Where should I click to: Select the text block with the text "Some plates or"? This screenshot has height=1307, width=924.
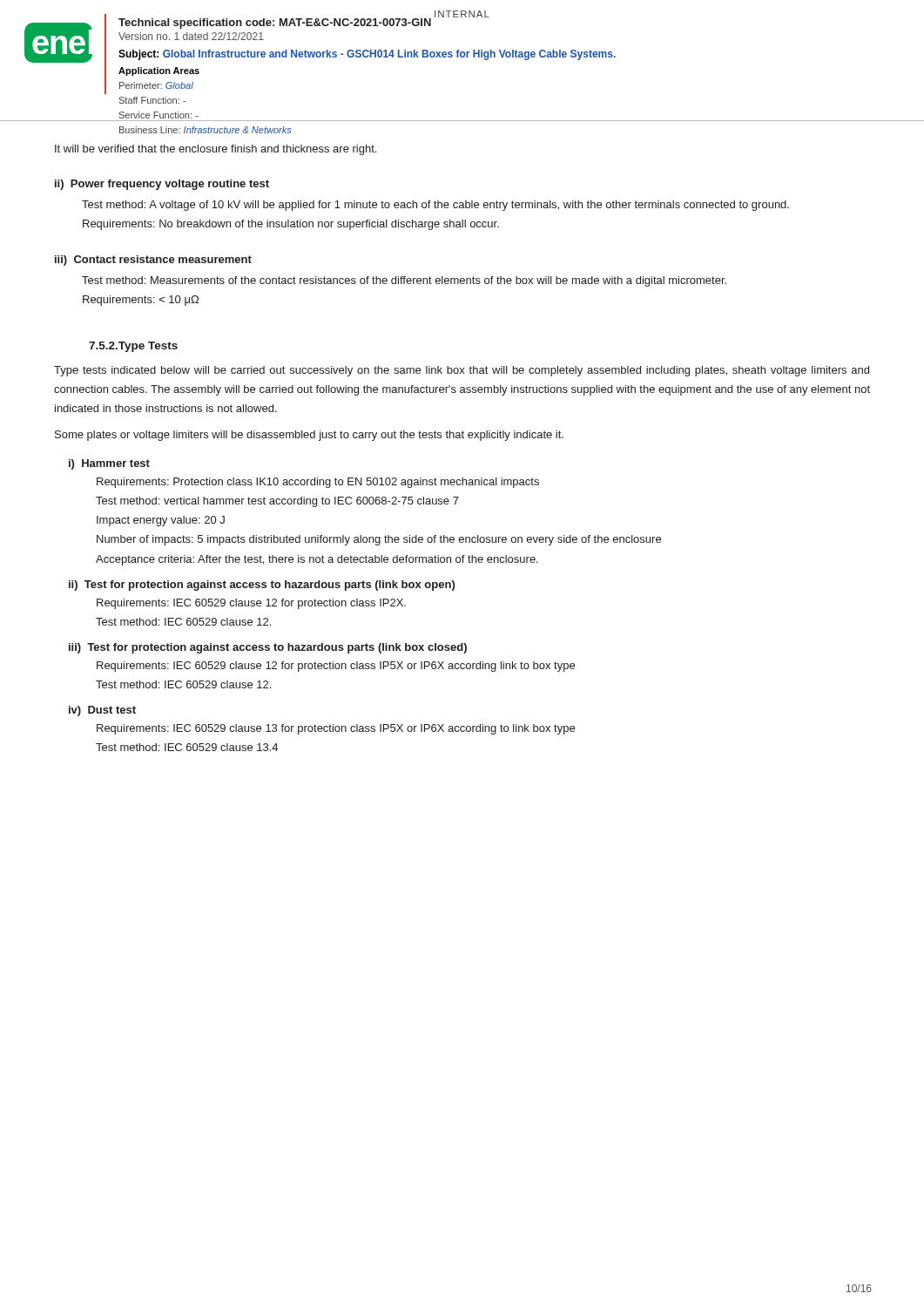(309, 434)
